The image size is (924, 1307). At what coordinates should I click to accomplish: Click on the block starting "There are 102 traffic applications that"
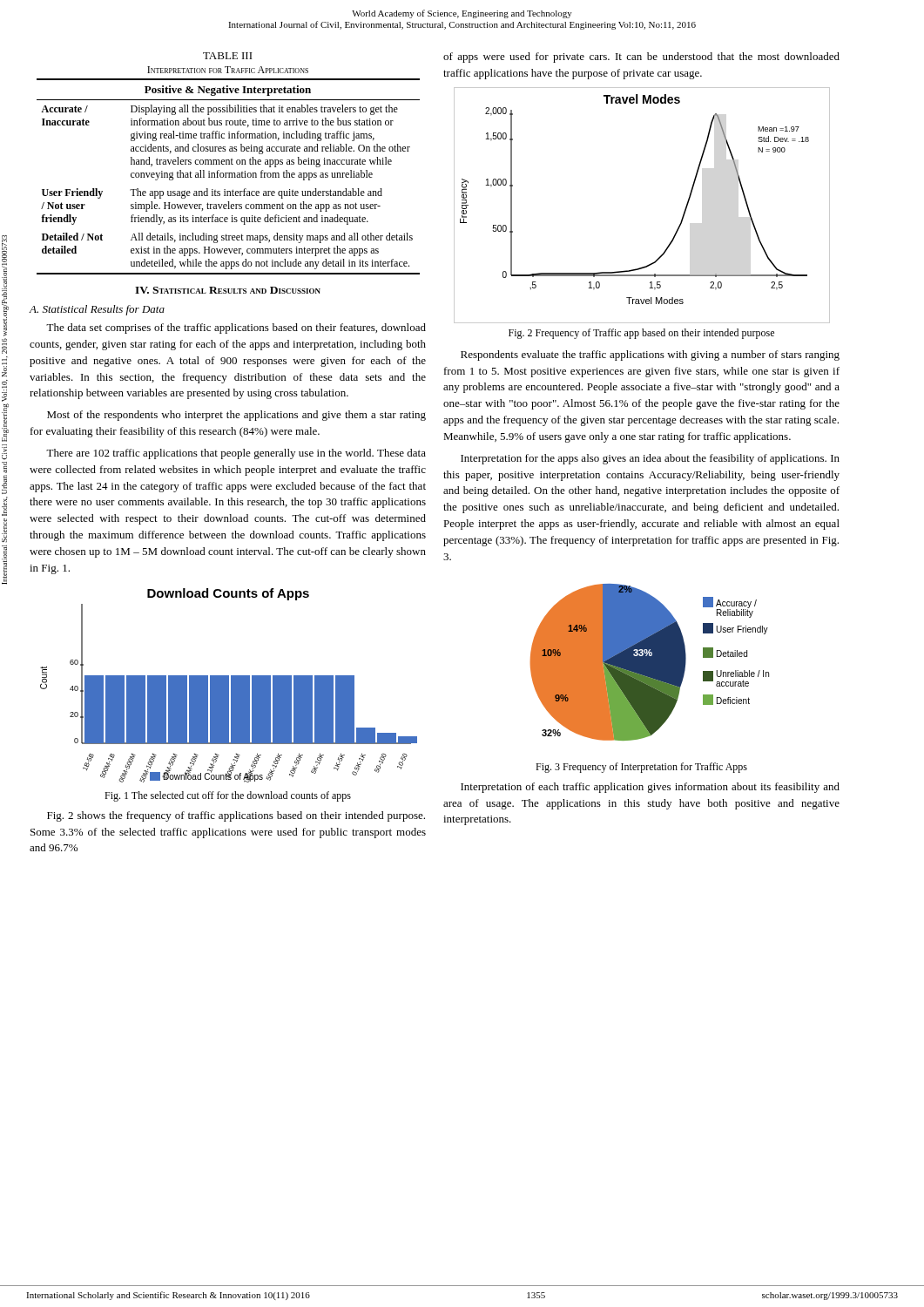[x=228, y=510]
